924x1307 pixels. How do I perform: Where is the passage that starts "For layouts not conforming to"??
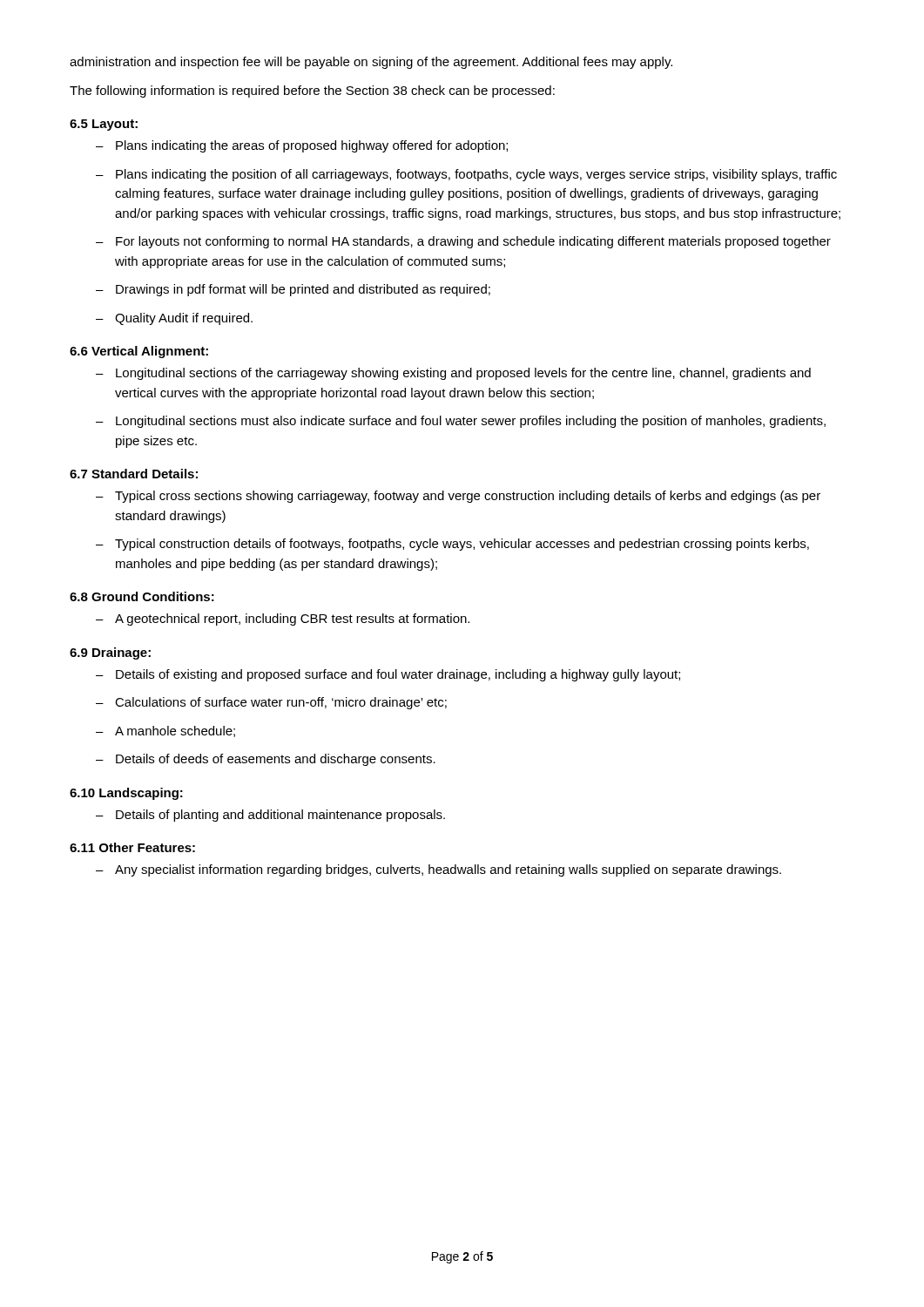point(462,251)
